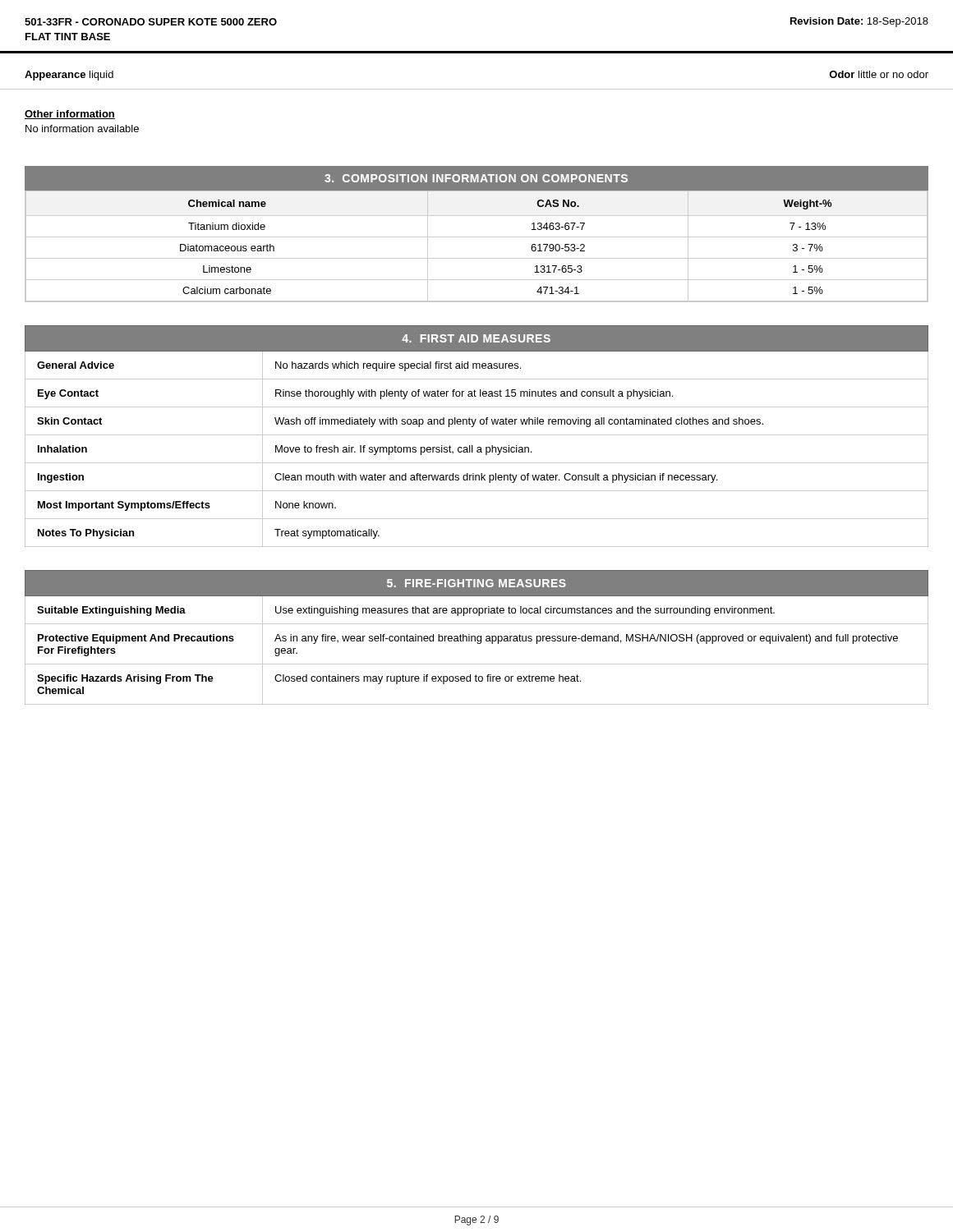Click on the text block with the text "Appearance liquid Odor little or"
The image size is (953, 1232).
(x=69, y=75)
